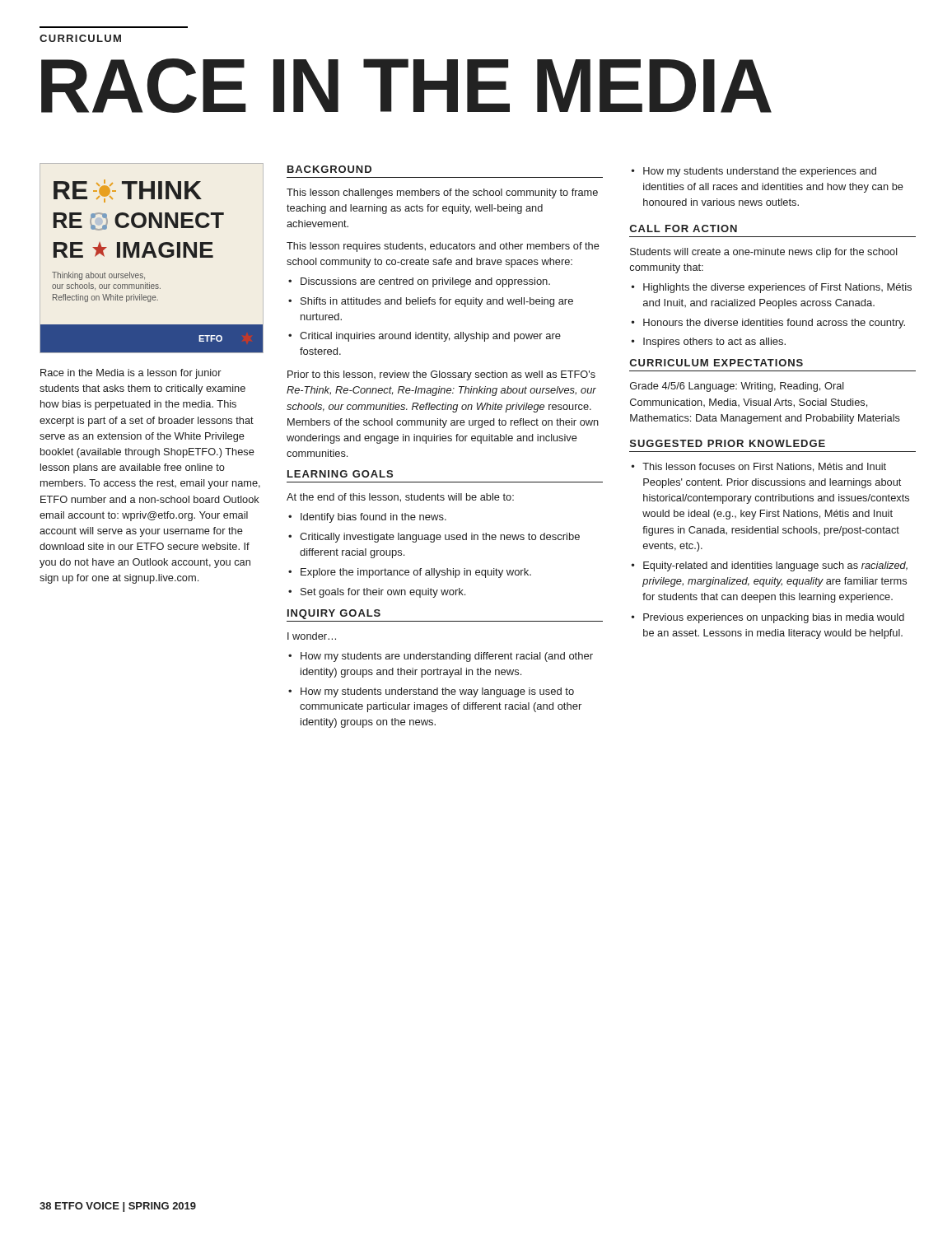Find the list item that says "Honours the diverse identities found across the"

774,322
